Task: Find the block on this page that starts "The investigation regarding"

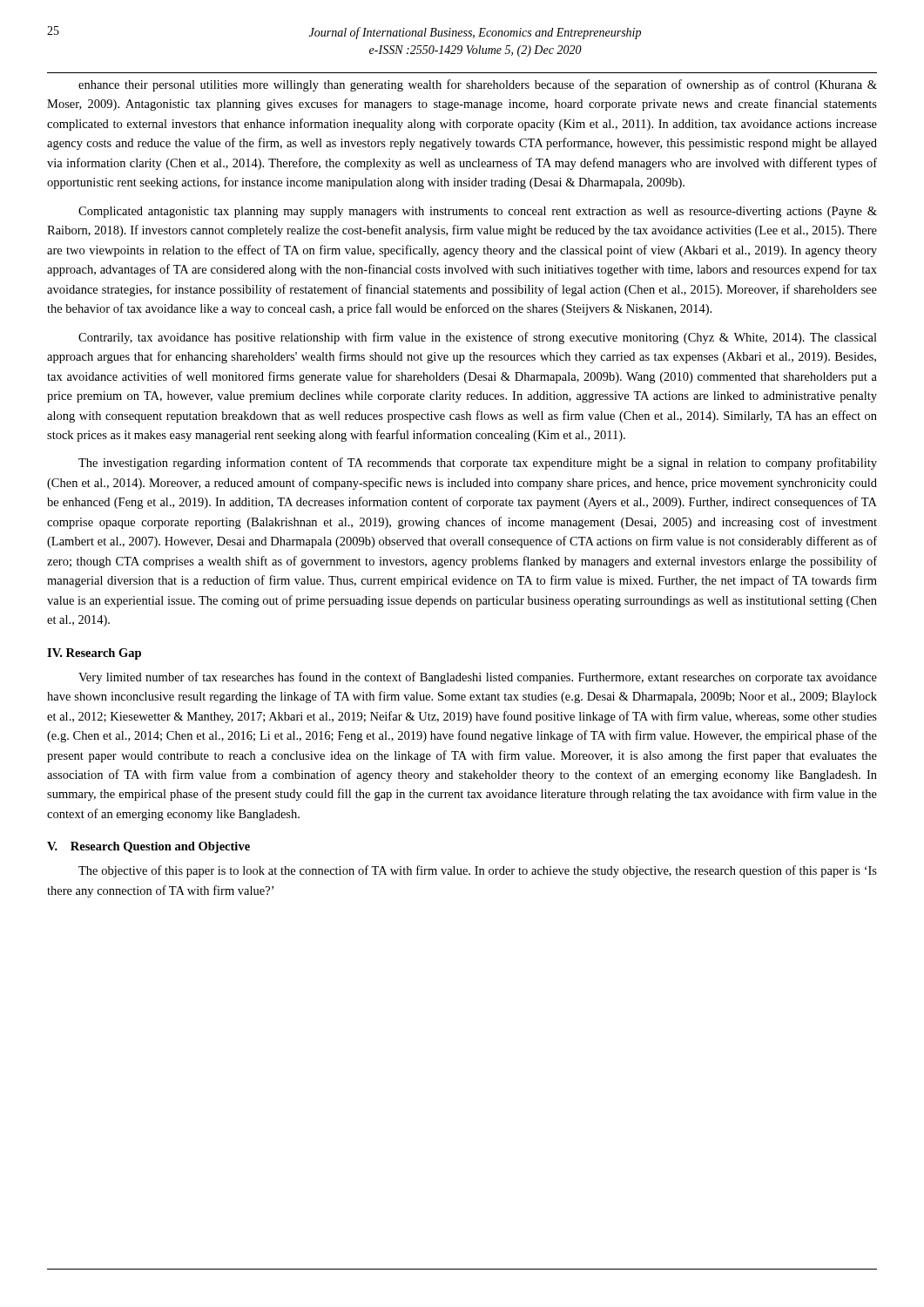Action: click(462, 542)
